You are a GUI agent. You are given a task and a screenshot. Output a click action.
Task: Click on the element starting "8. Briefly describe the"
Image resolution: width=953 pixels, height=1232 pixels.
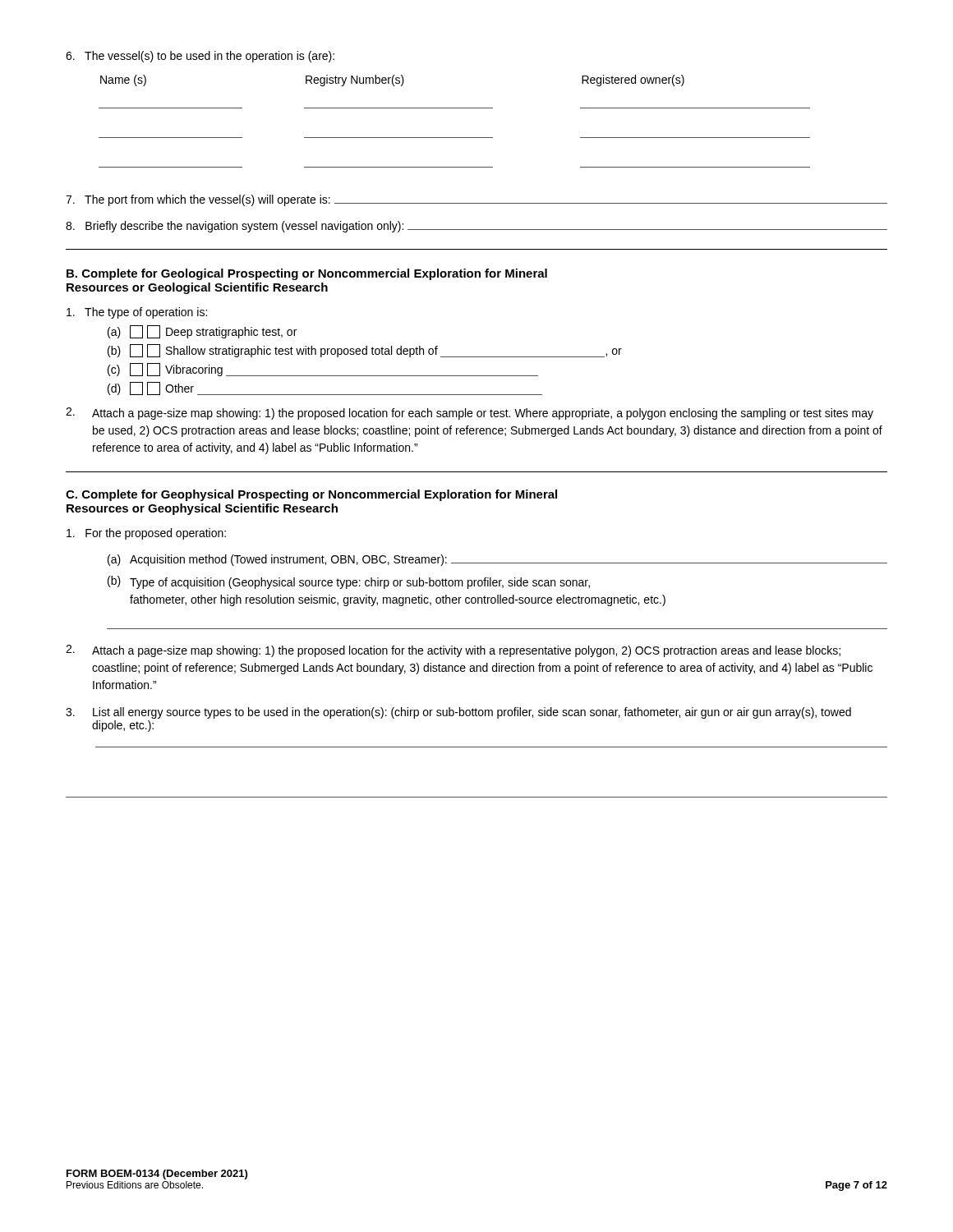tap(476, 223)
